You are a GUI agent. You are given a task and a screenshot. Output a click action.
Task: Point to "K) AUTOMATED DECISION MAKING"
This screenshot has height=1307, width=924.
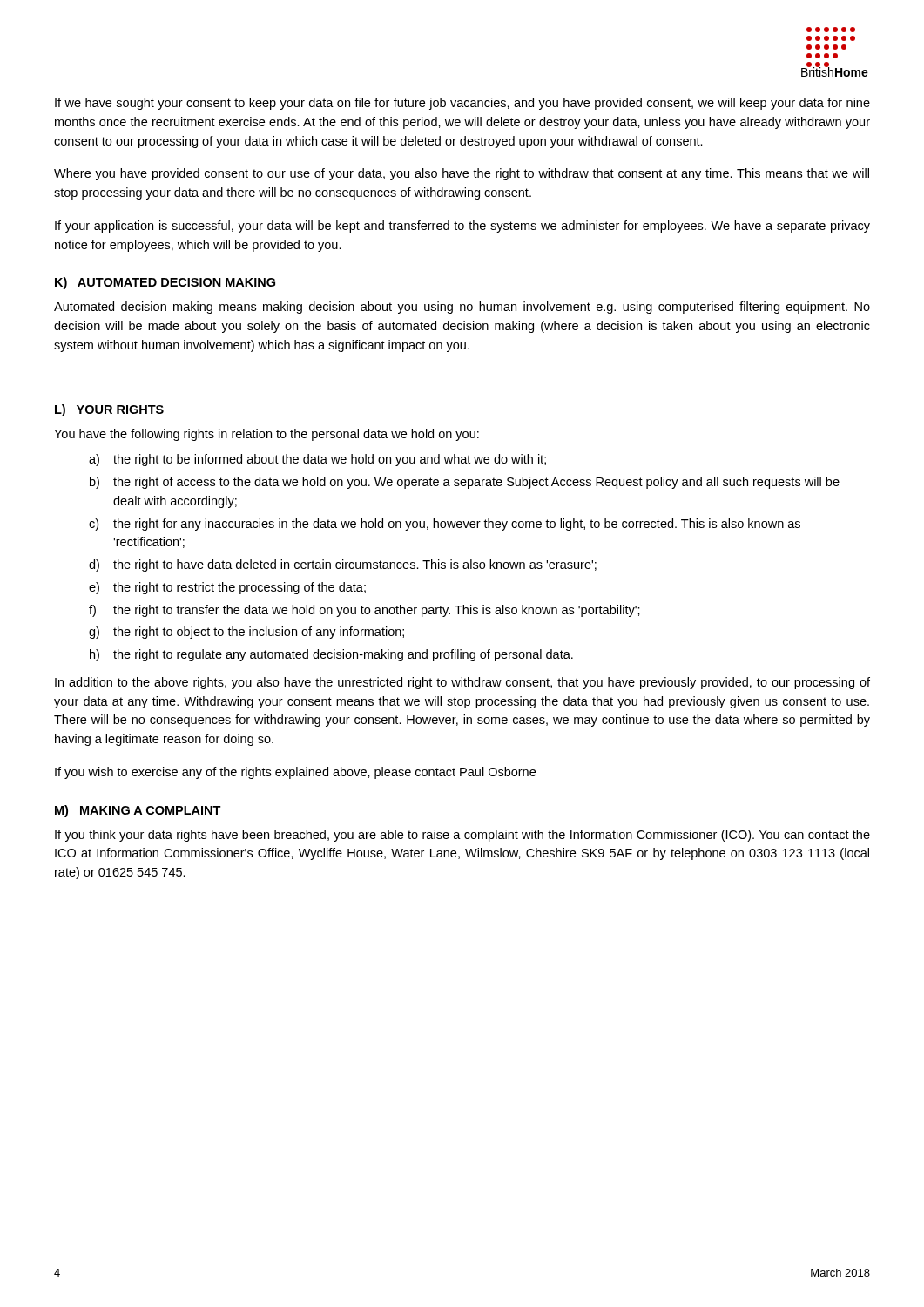coord(165,283)
